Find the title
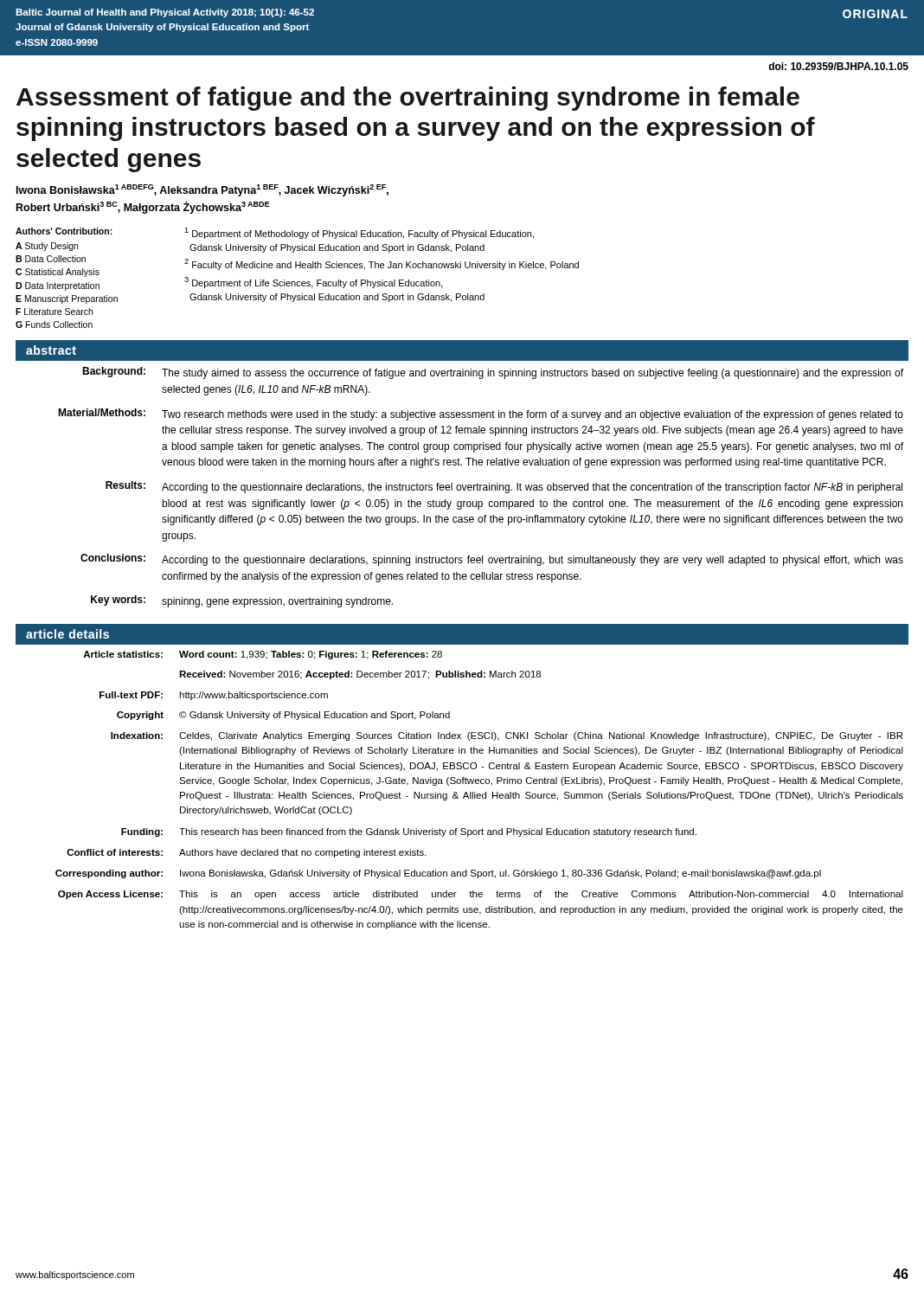This screenshot has height=1298, width=924. pyautogui.click(x=462, y=127)
